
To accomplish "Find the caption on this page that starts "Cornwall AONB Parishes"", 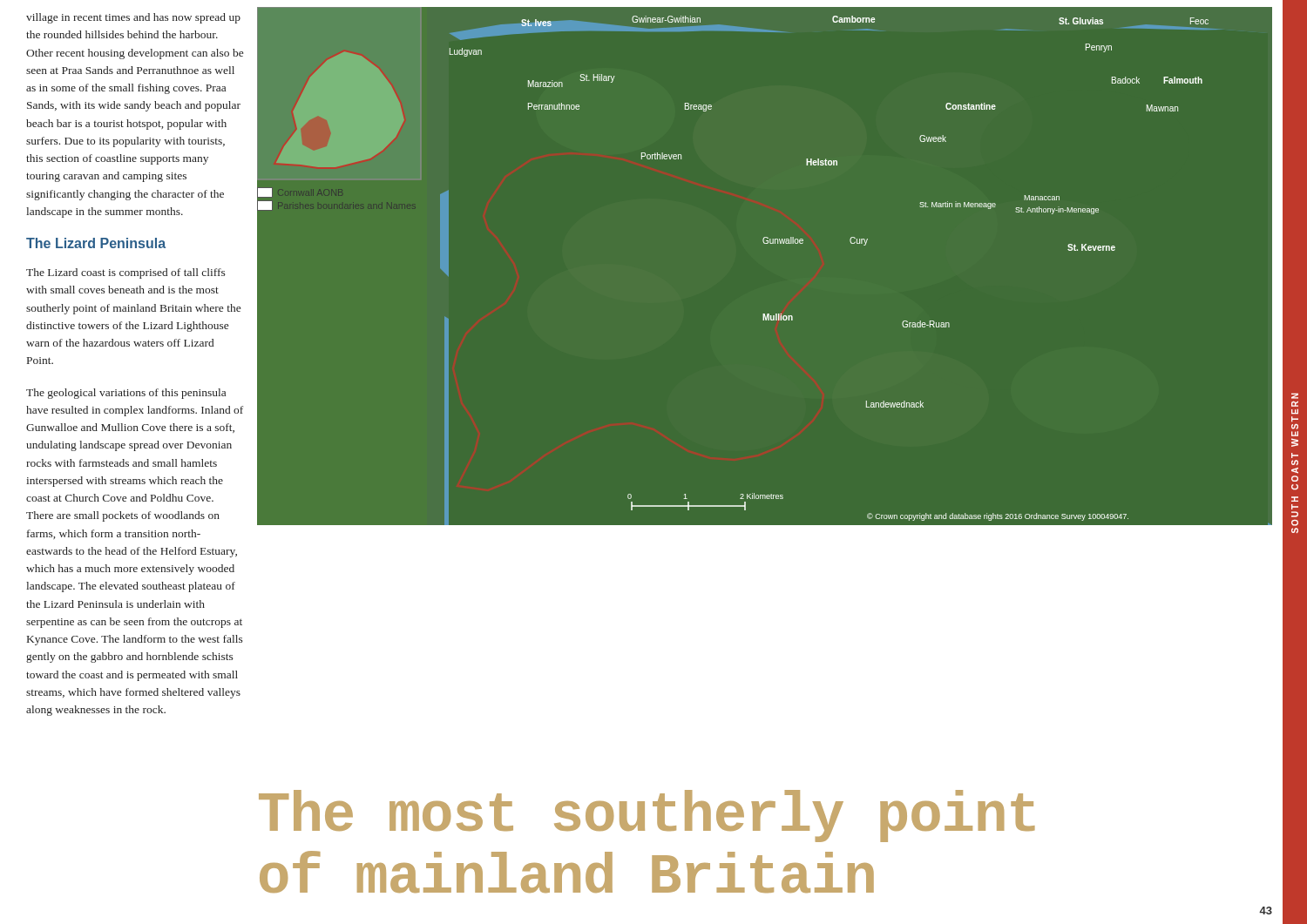I will (344, 199).
